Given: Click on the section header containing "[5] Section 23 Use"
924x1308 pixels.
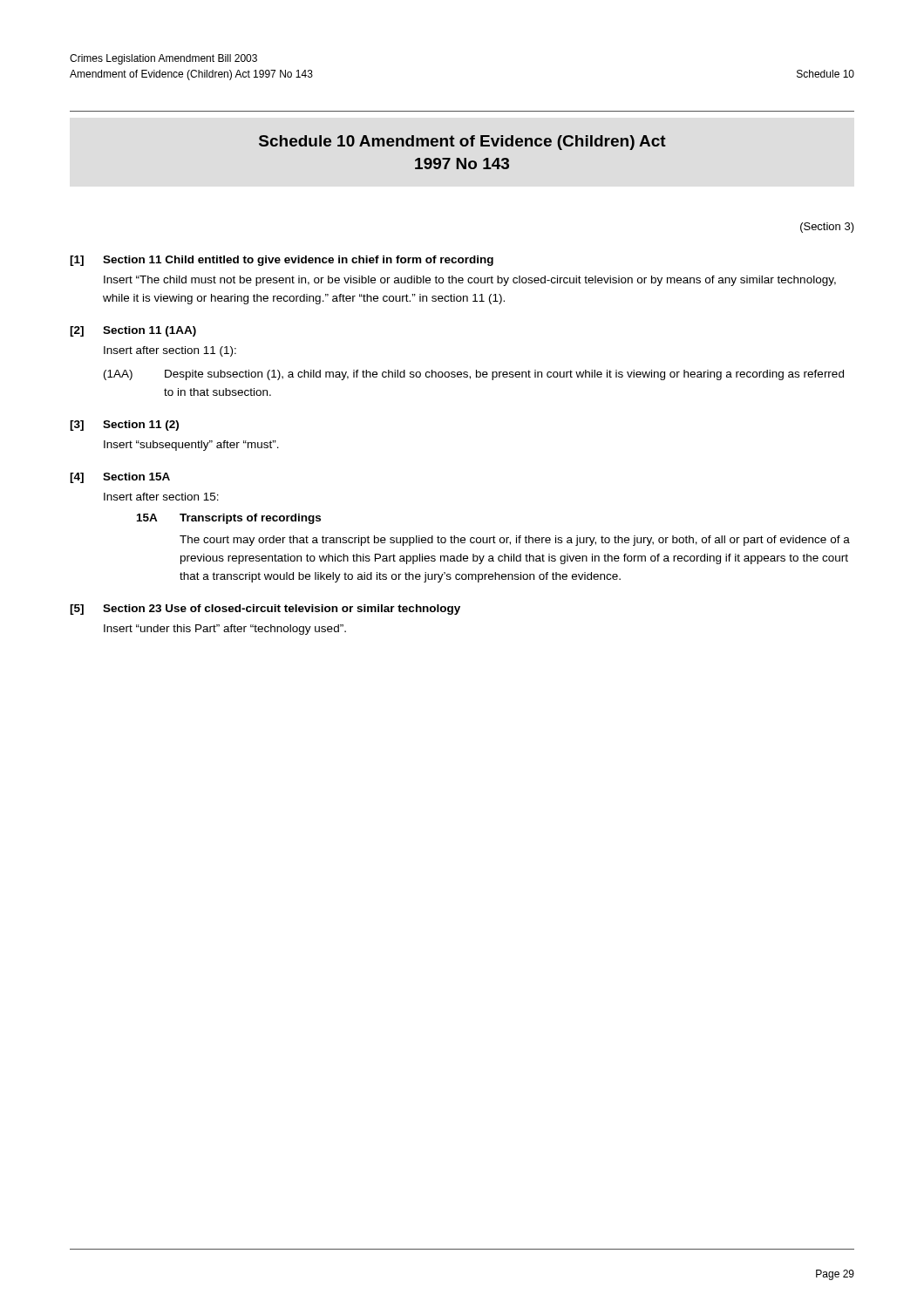Looking at the screenshot, I should (265, 608).
